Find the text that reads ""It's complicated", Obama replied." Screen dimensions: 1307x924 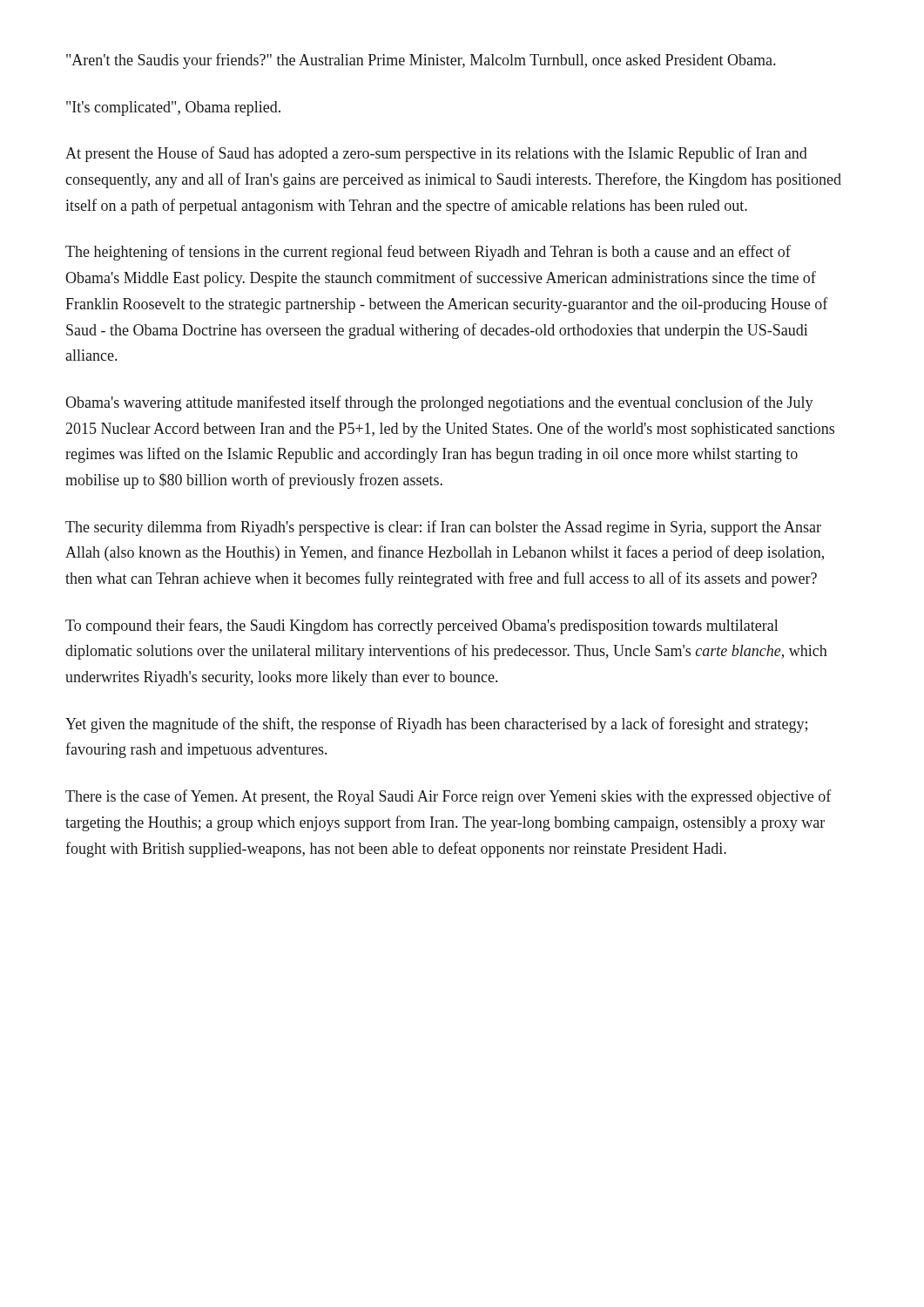[173, 107]
